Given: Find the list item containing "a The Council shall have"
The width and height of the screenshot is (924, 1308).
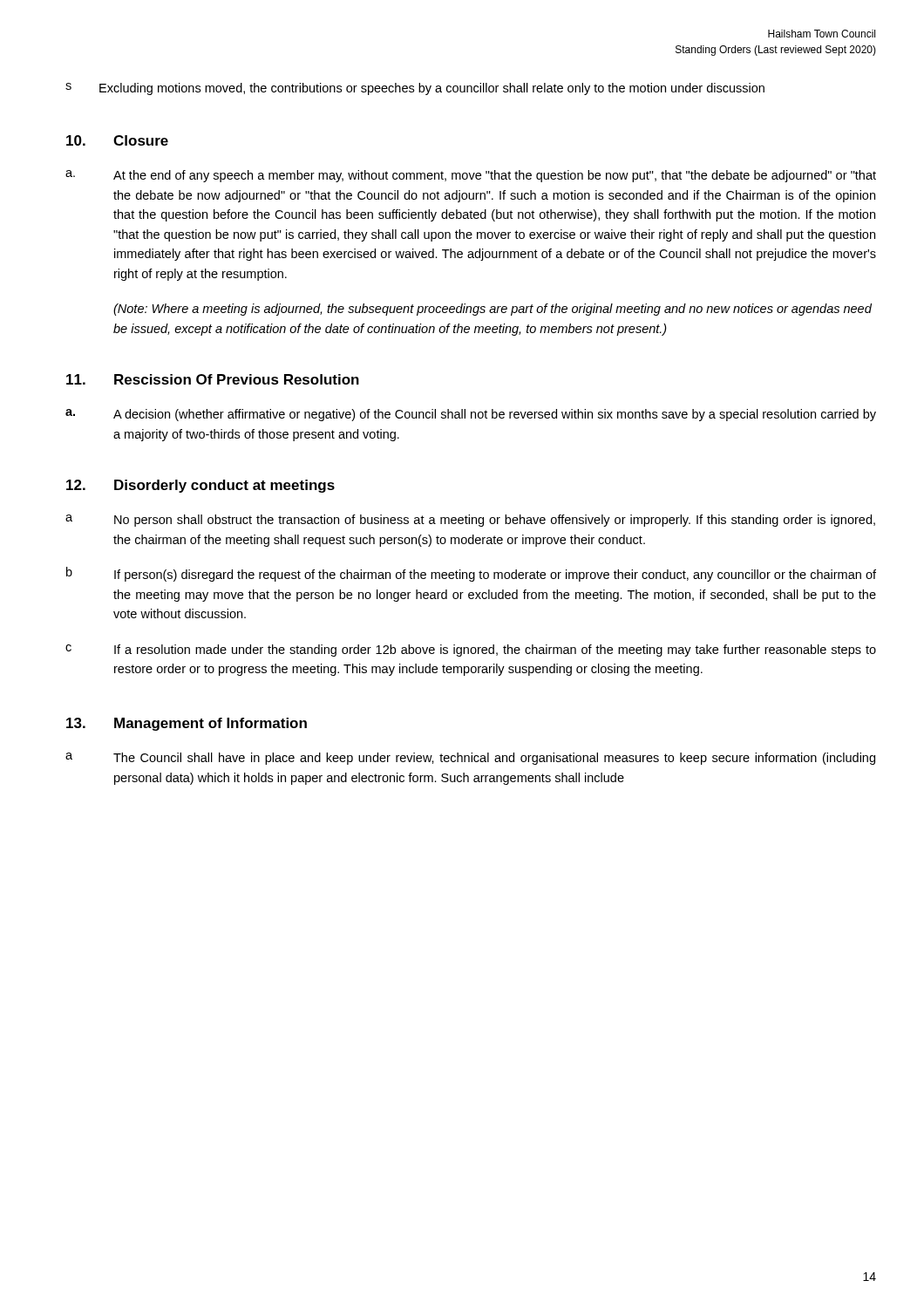Looking at the screenshot, I should click(471, 768).
